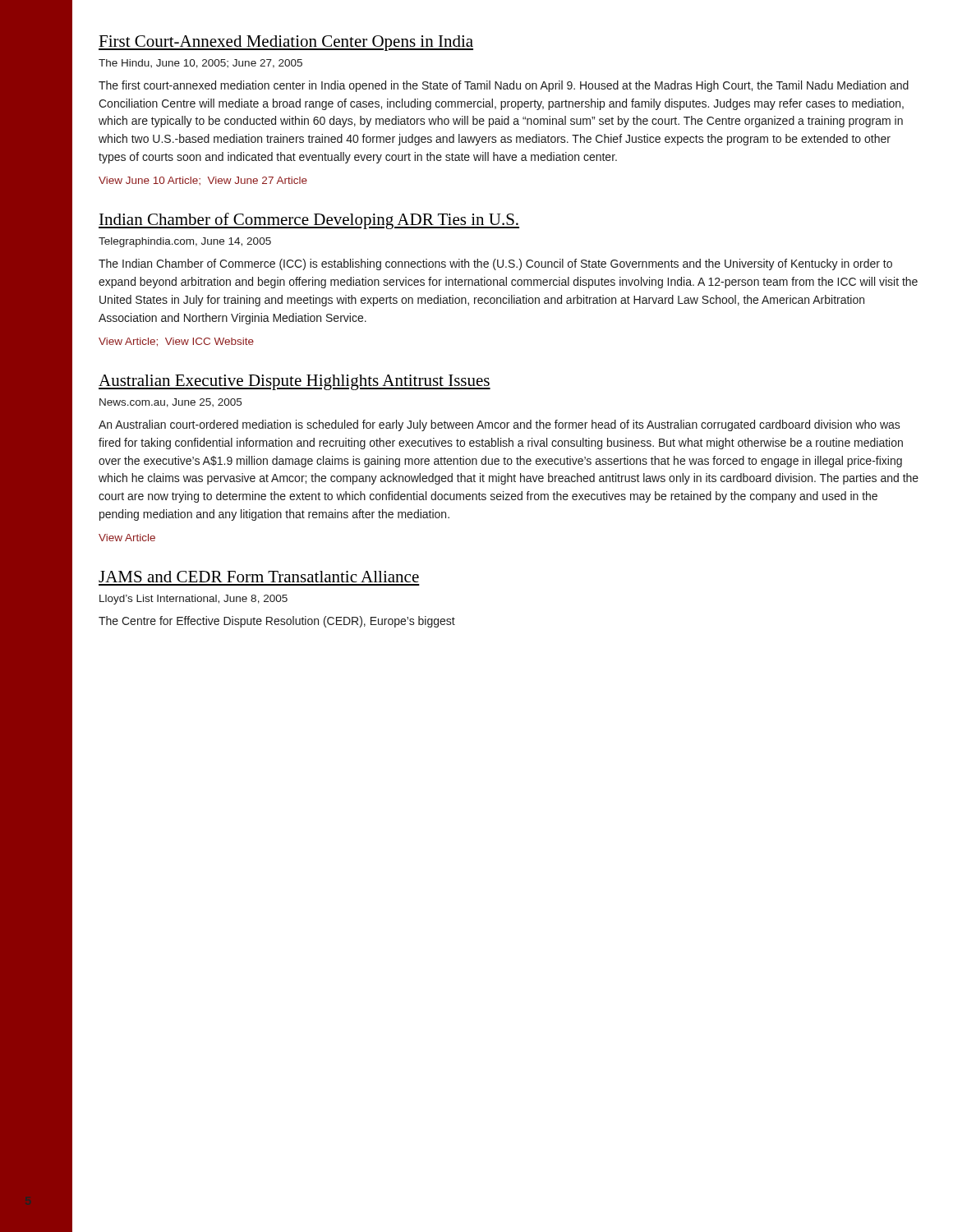This screenshot has width=953, height=1232.
Task: Point to the block starting "View Article; View ICC Website"
Action: pos(176,342)
